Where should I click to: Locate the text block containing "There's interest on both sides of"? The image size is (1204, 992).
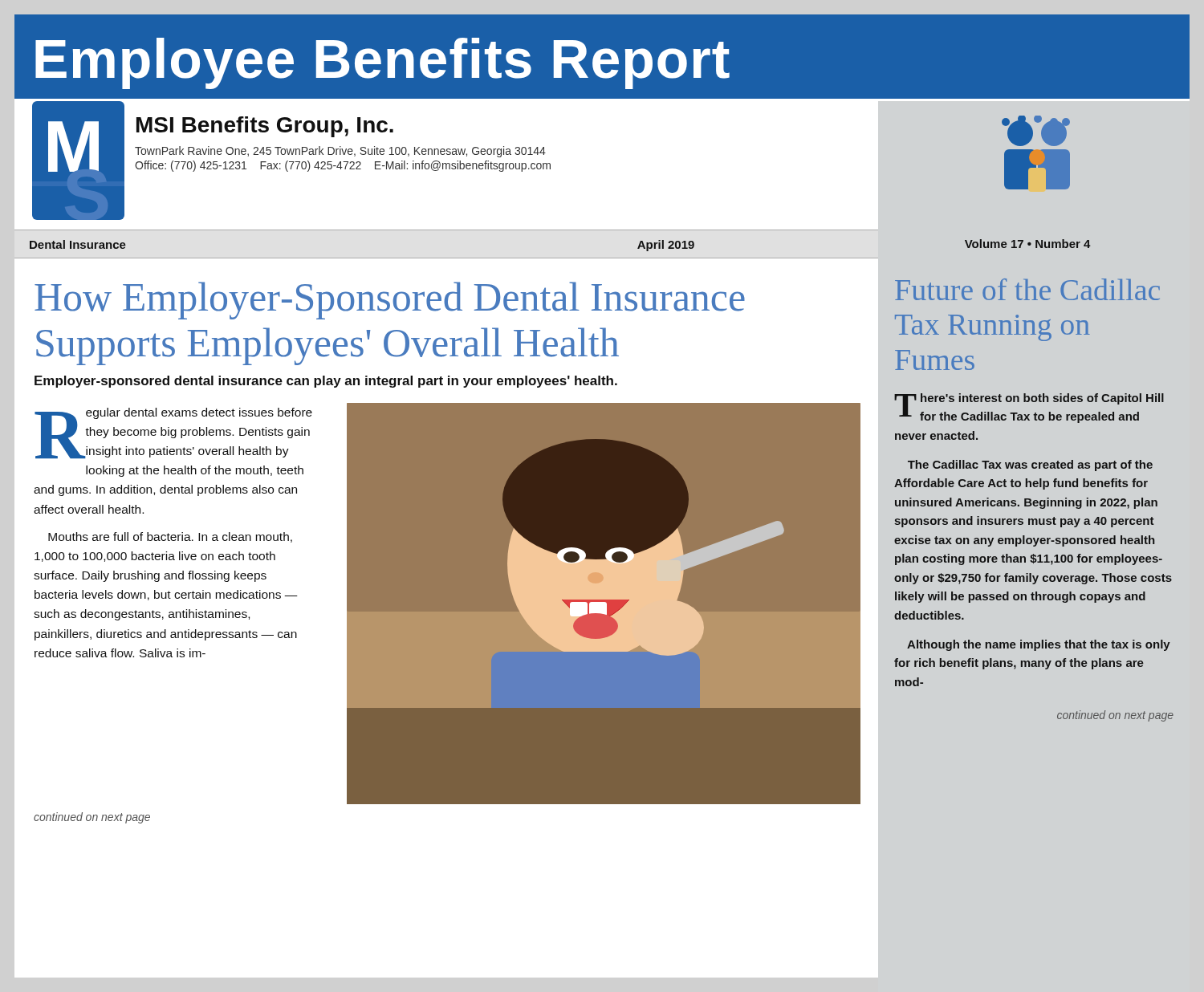click(1034, 540)
